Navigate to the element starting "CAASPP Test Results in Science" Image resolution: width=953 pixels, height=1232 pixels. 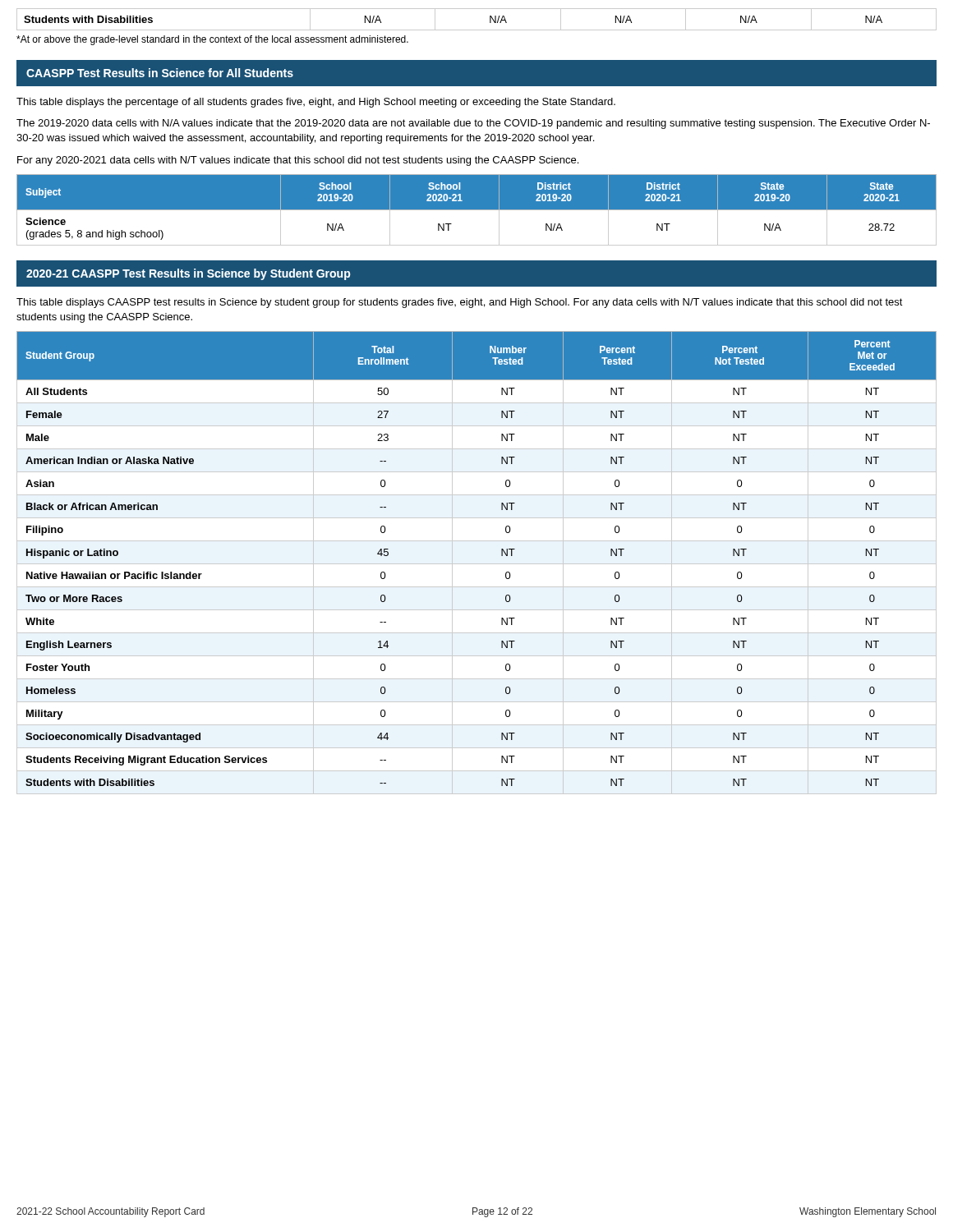point(160,73)
